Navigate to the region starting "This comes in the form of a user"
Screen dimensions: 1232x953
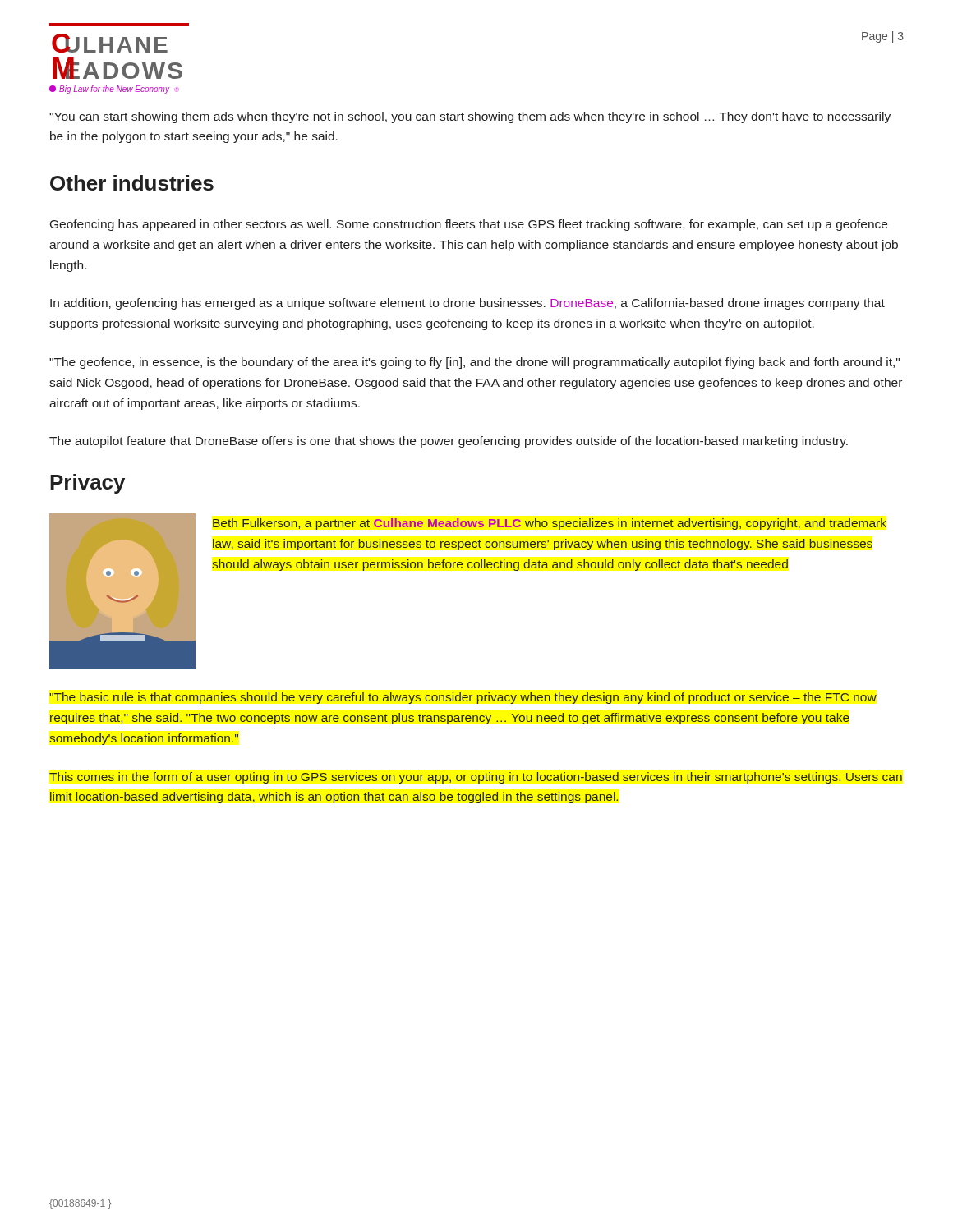point(476,786)
